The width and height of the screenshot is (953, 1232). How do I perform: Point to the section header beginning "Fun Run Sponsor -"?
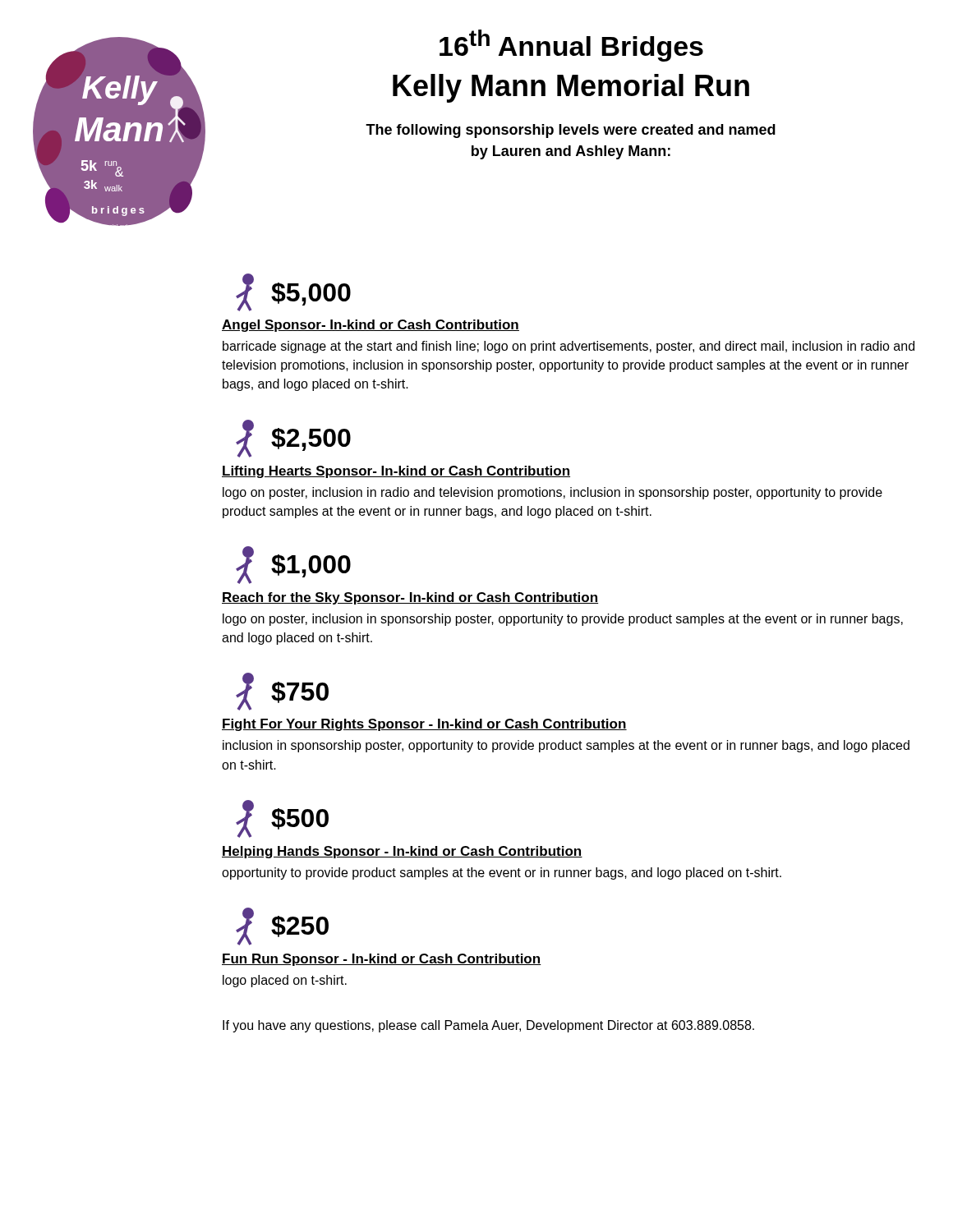click(382, 960)
